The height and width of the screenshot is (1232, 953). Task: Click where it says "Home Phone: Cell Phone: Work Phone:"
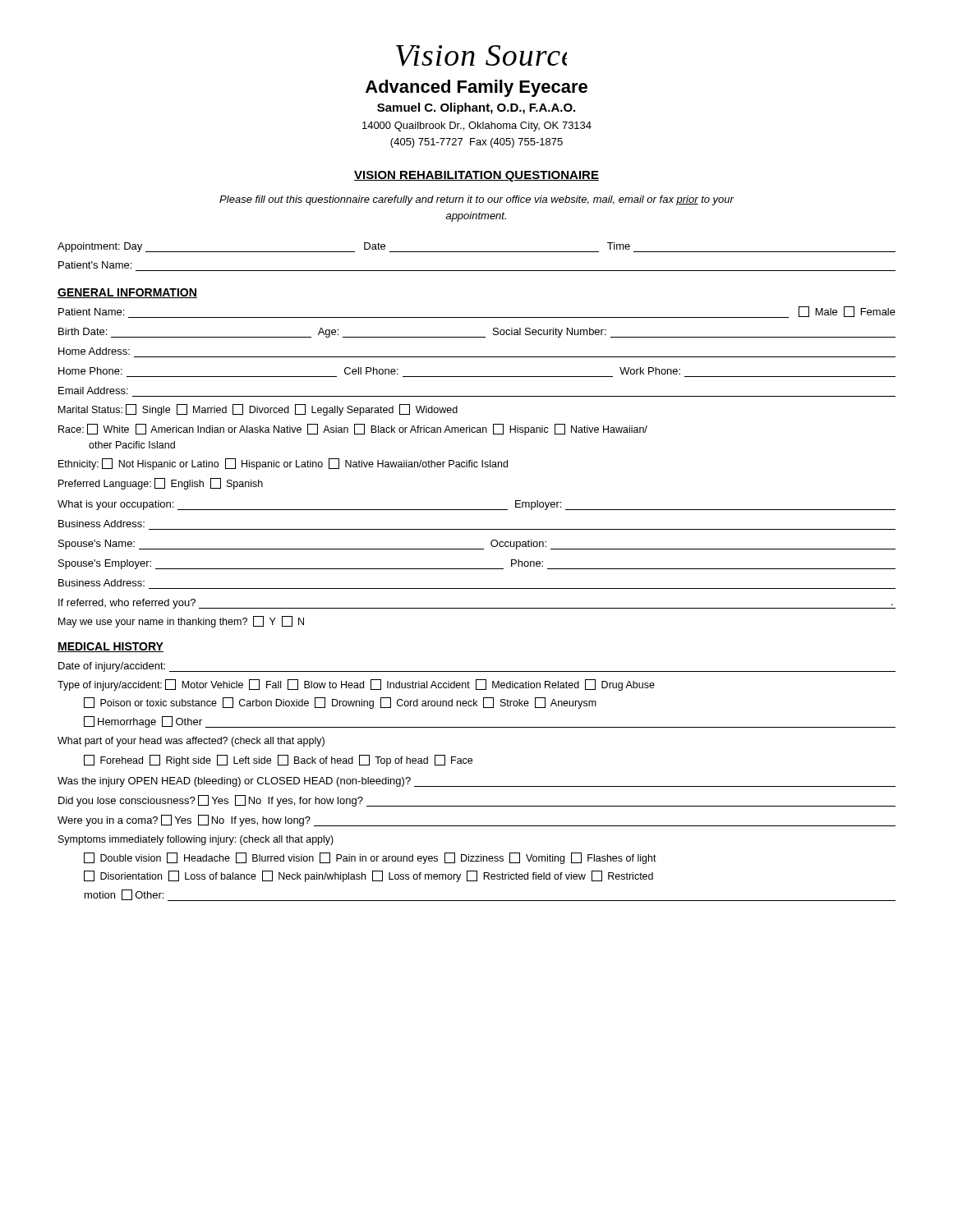(476, 370)
